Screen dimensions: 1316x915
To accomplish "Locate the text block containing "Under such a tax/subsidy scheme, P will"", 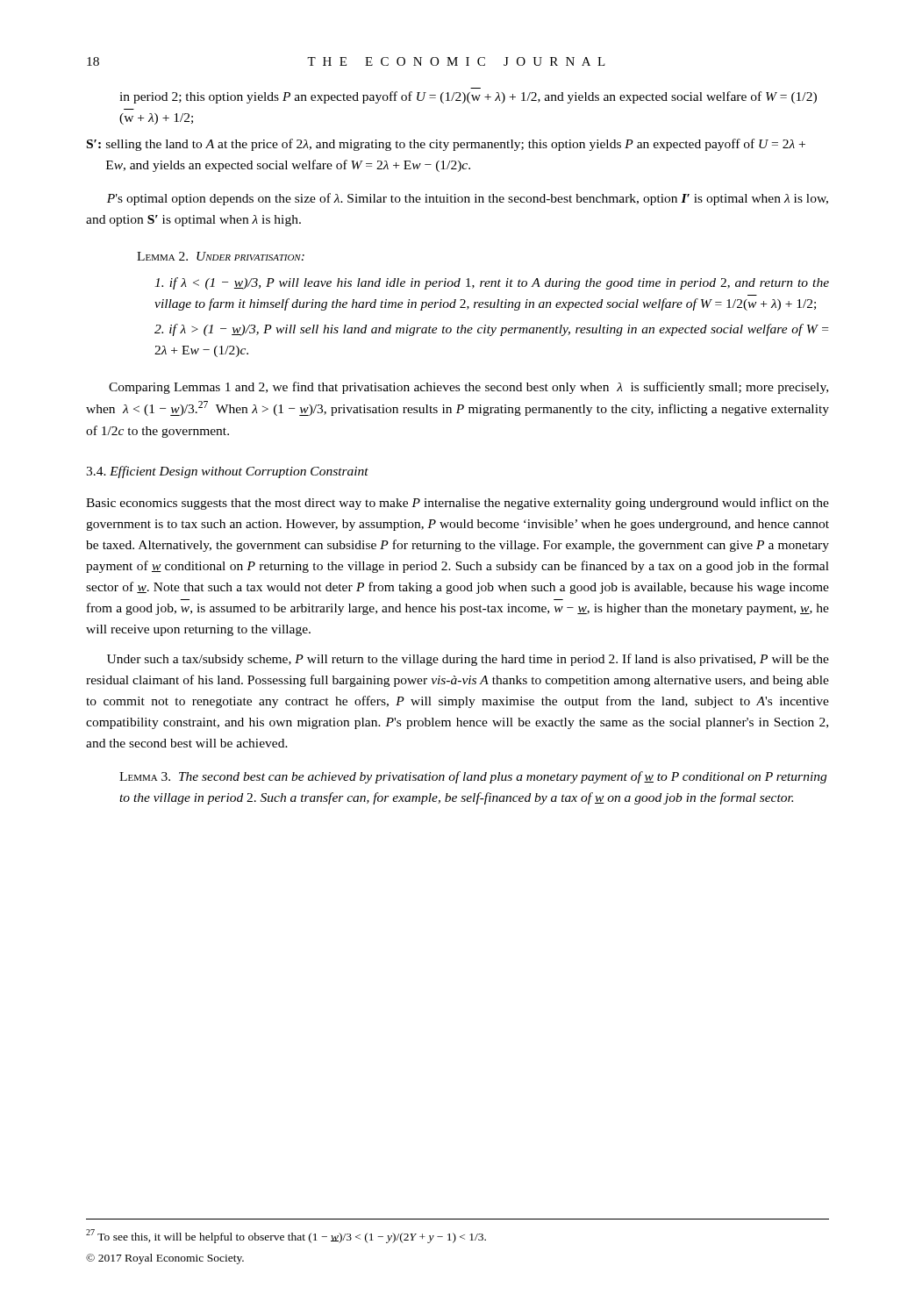I will click(x=458, y=700).
